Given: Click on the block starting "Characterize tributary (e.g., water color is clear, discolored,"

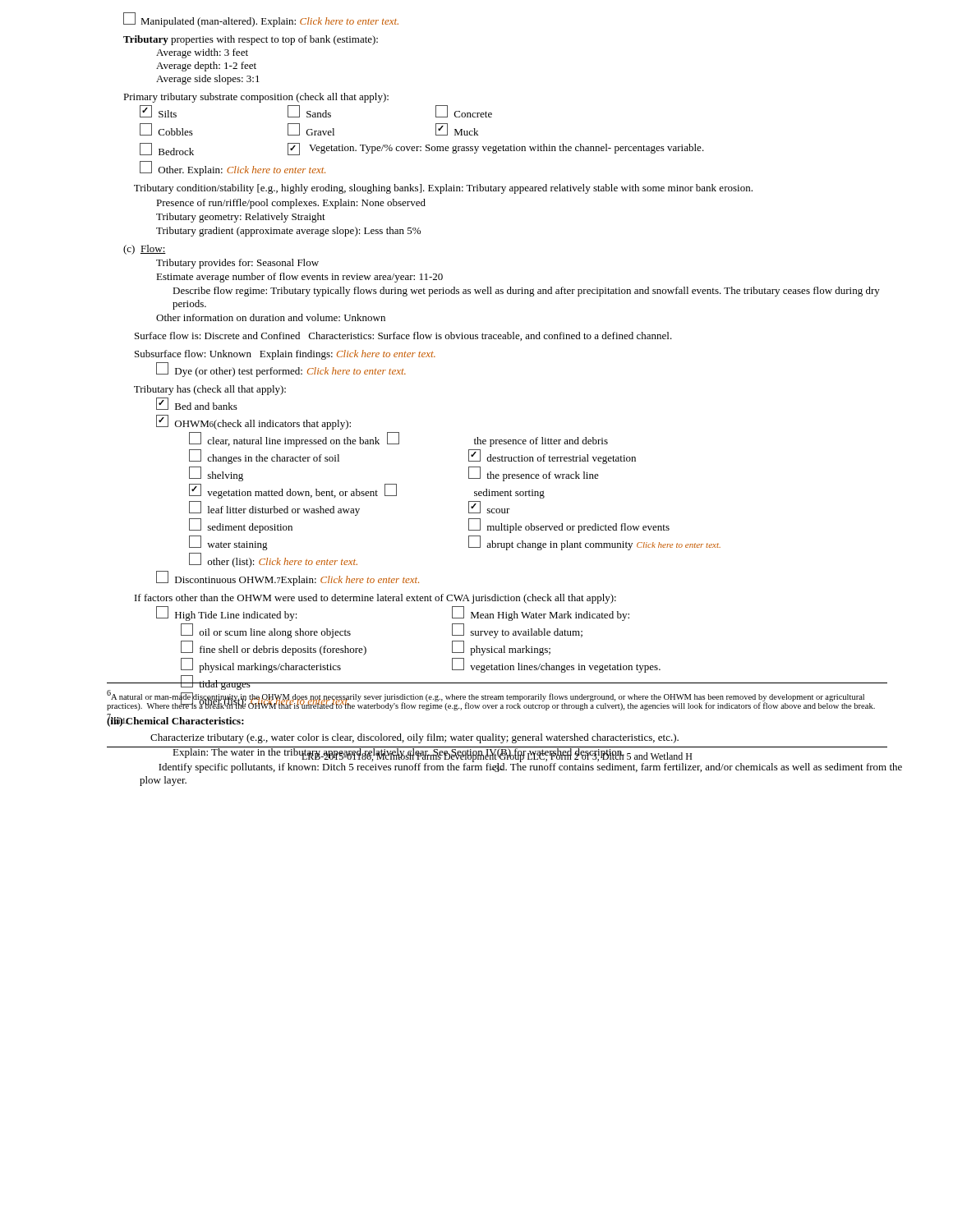Looking at the screenshot, I should click(x=522, y=759).
